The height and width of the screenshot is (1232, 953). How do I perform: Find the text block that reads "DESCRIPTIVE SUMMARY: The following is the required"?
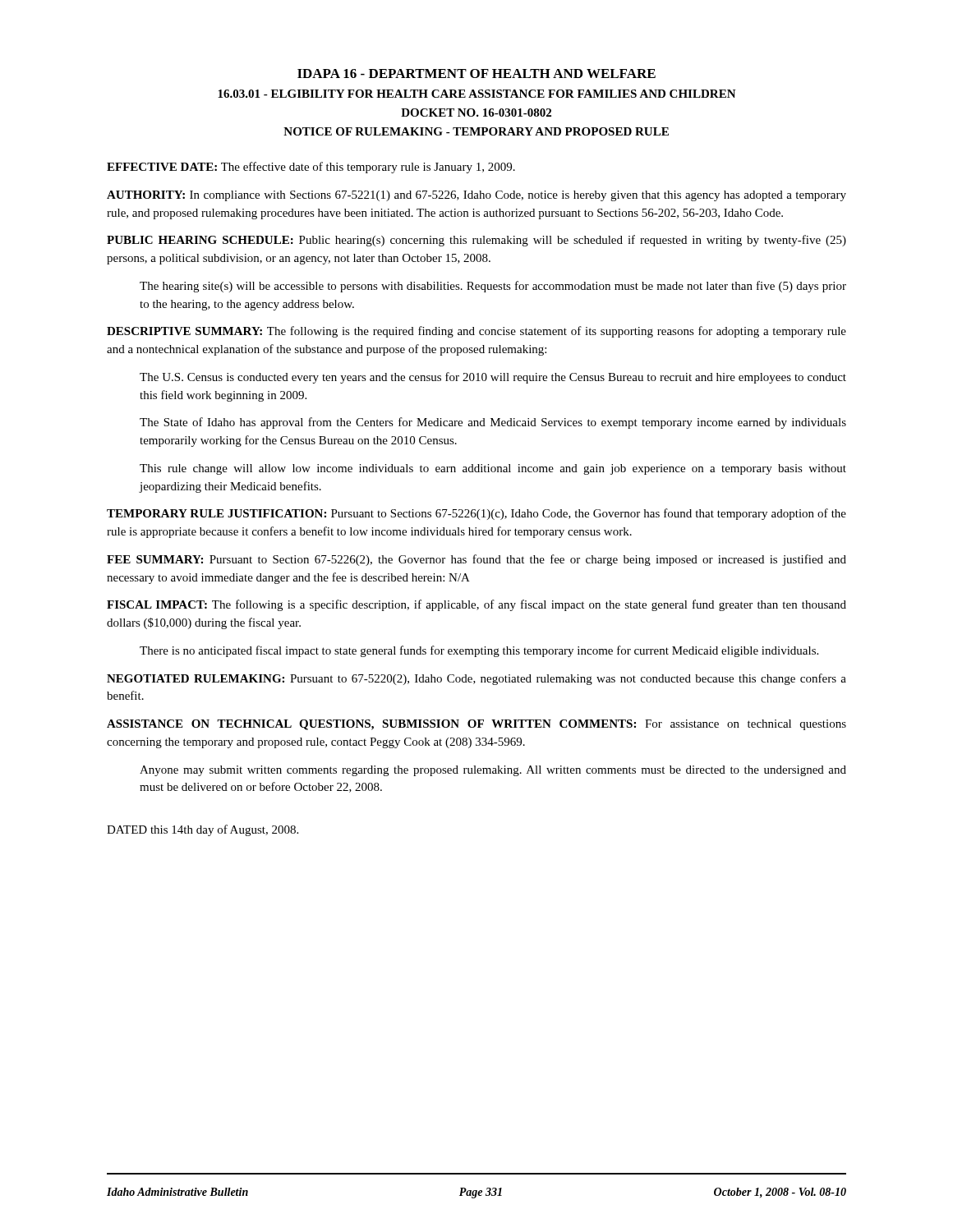coord(476,340)
